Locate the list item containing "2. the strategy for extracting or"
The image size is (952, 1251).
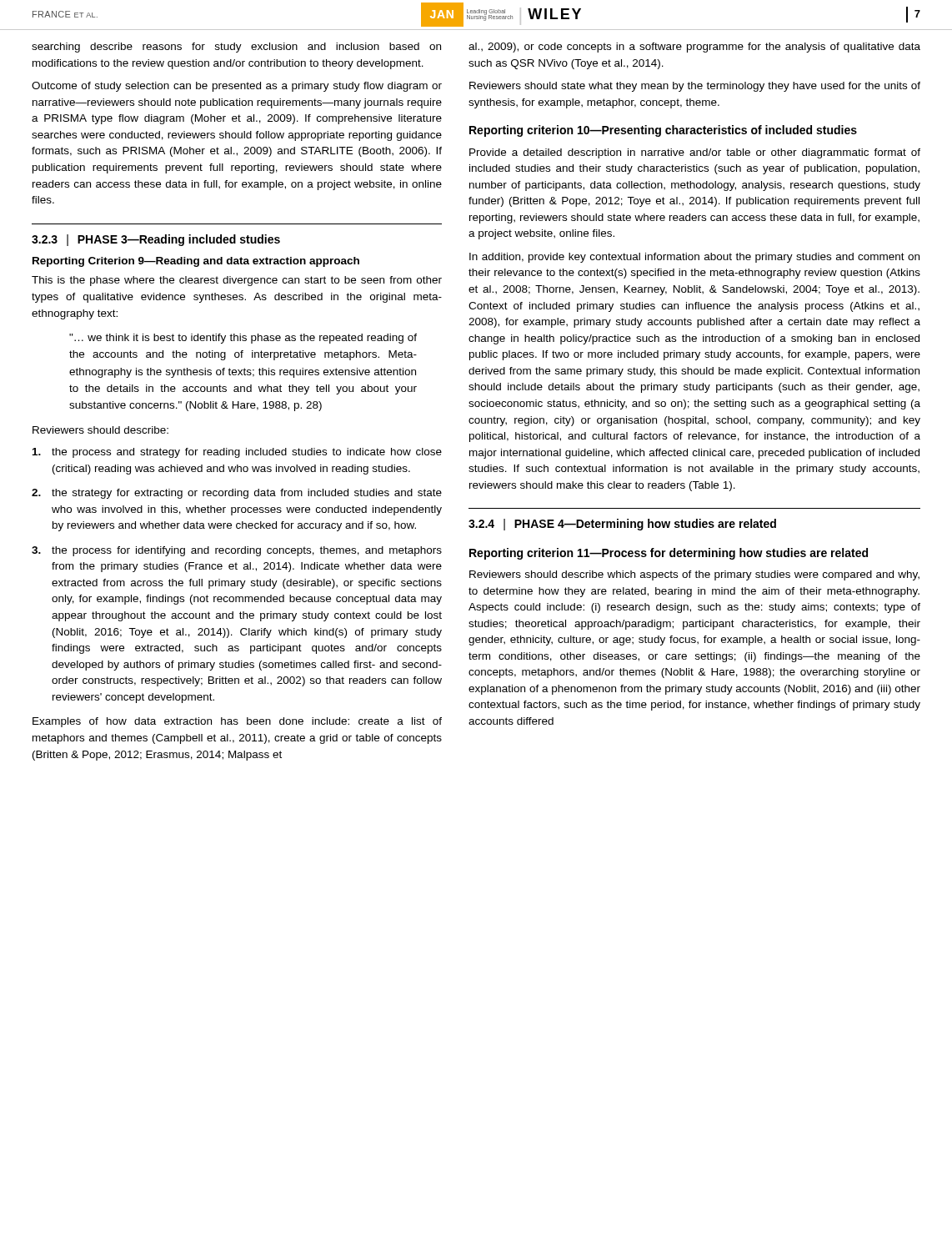[x=237, y=509]
